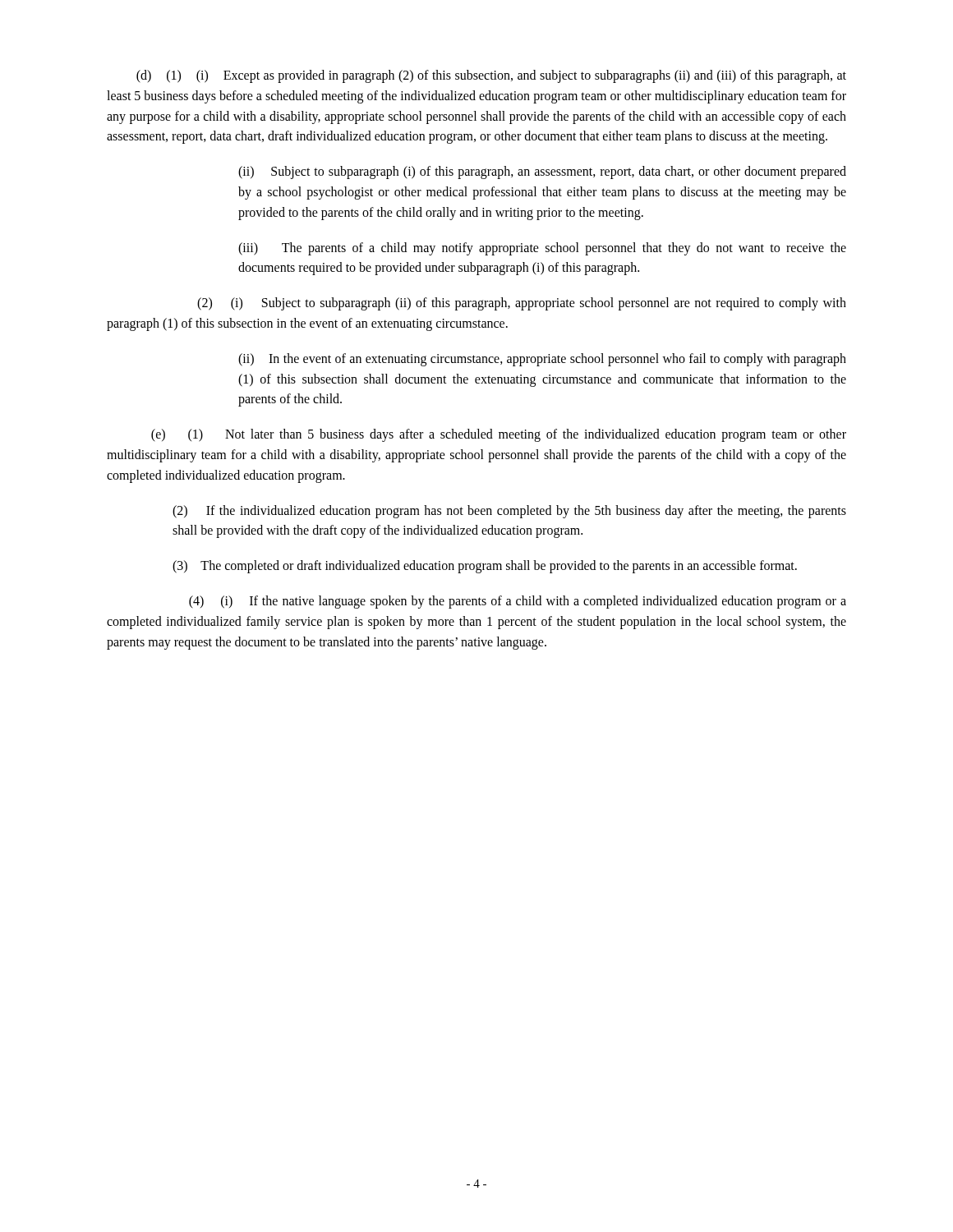953x1232 pixels.
Task: Point to the block beginning "(3) The completed or draft individualized"
Action: (485, 566)
